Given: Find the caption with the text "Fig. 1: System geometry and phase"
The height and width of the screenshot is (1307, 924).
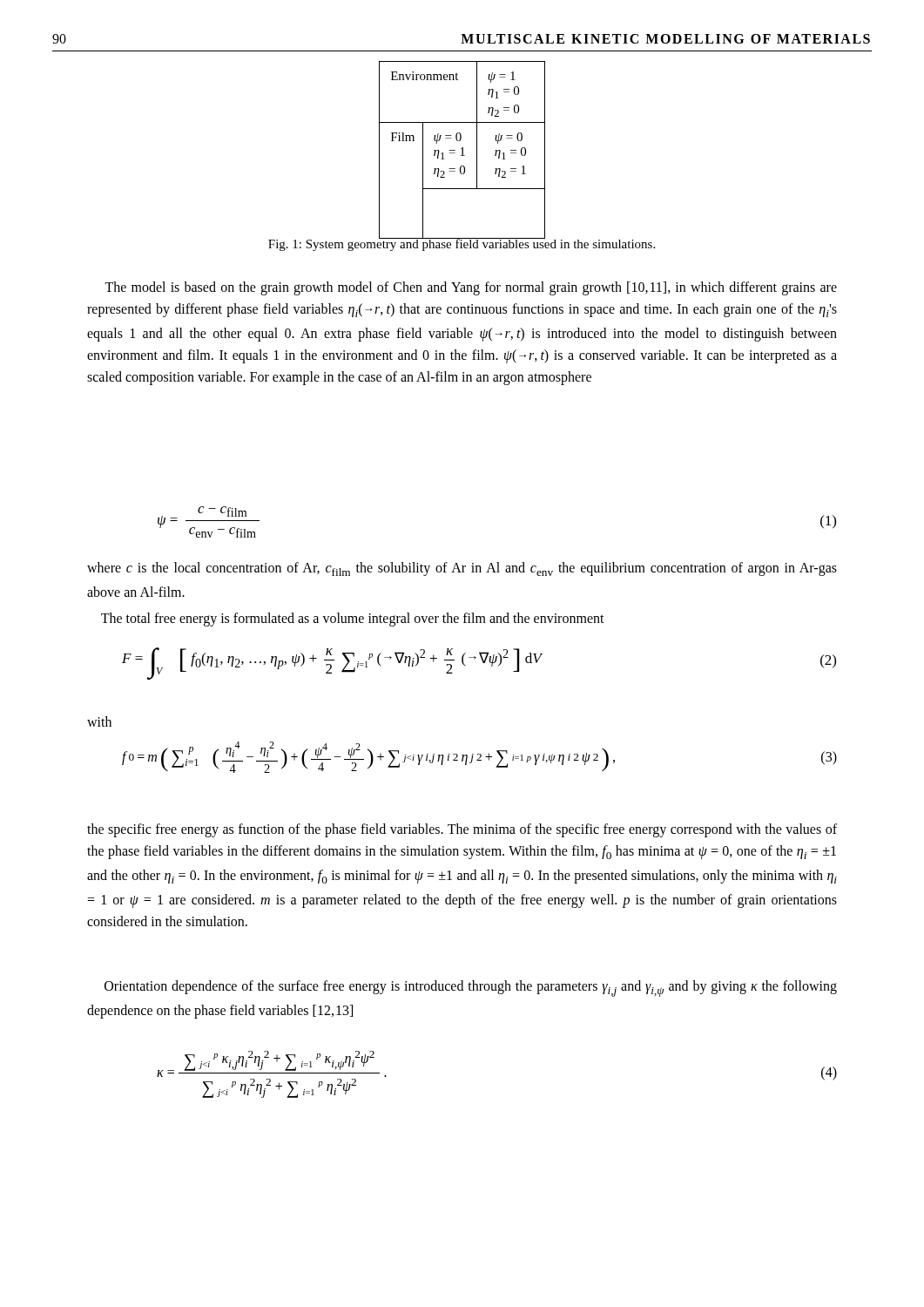Looking at the screenshot, I should point(462,244).
